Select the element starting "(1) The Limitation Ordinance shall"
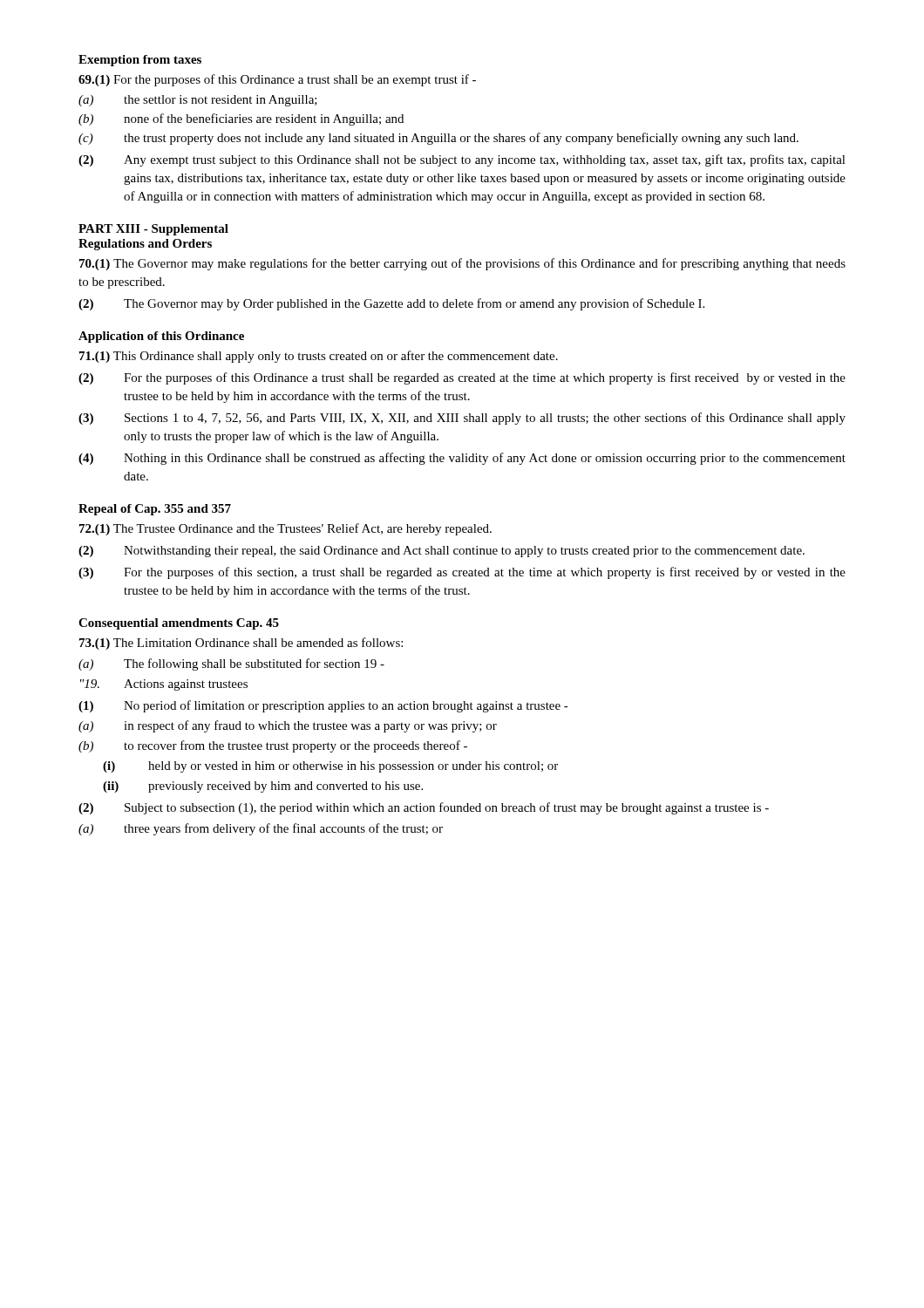 pyautogui.click(x=241, y=643)
